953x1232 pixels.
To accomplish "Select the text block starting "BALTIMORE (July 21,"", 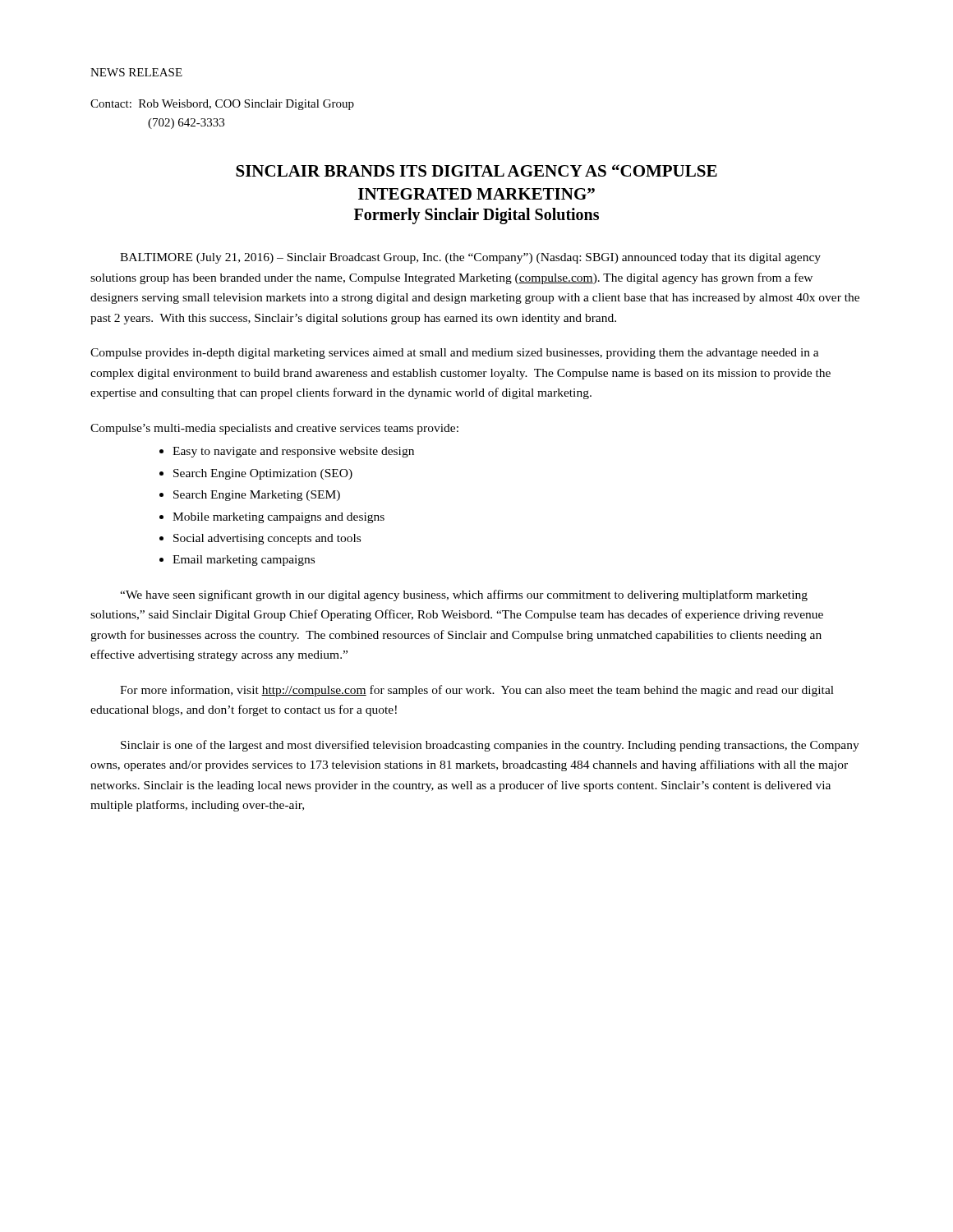I will 475,287.
